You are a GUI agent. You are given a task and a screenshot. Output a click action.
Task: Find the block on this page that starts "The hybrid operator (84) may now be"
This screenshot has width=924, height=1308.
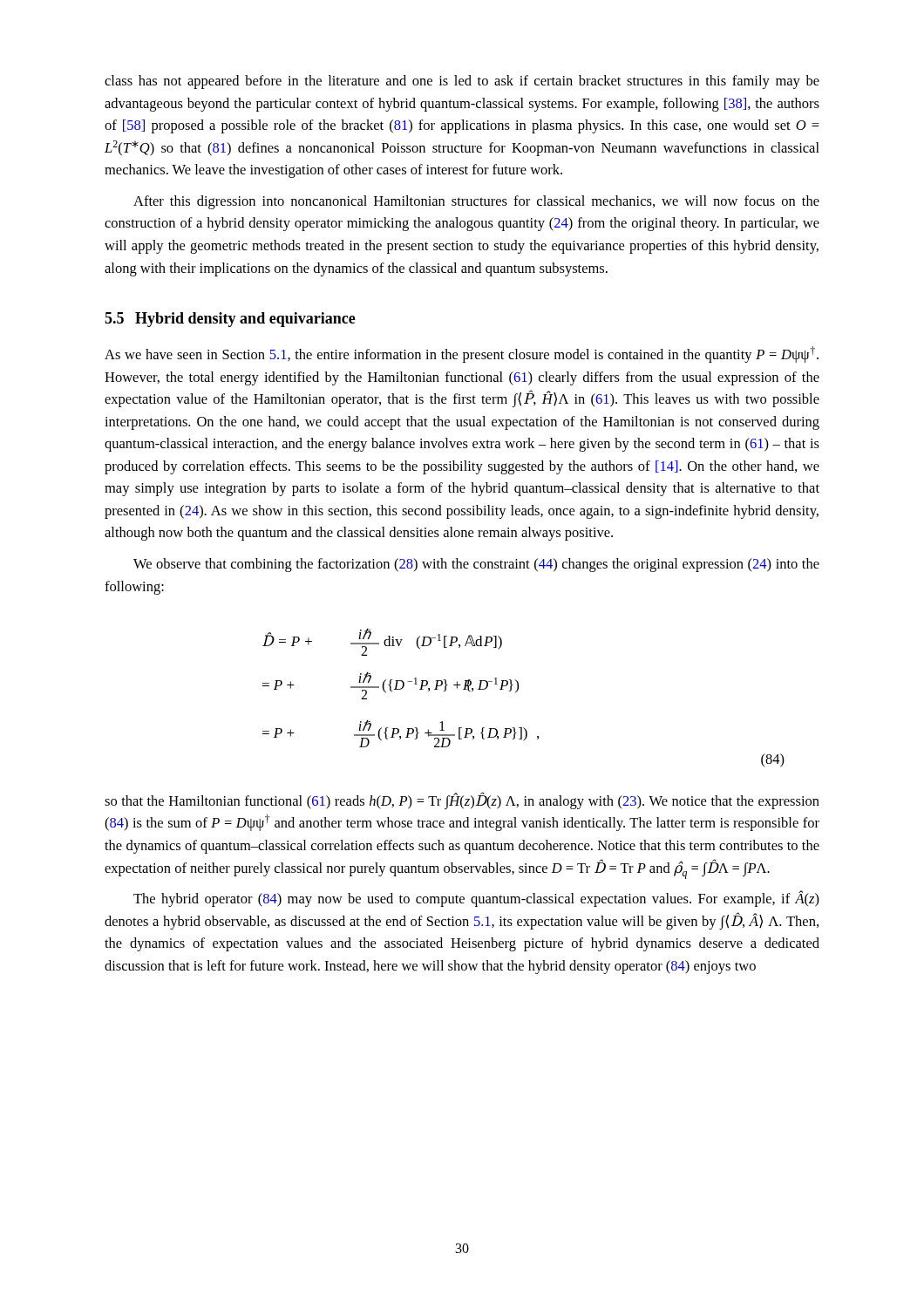click(x=462, y=932)
